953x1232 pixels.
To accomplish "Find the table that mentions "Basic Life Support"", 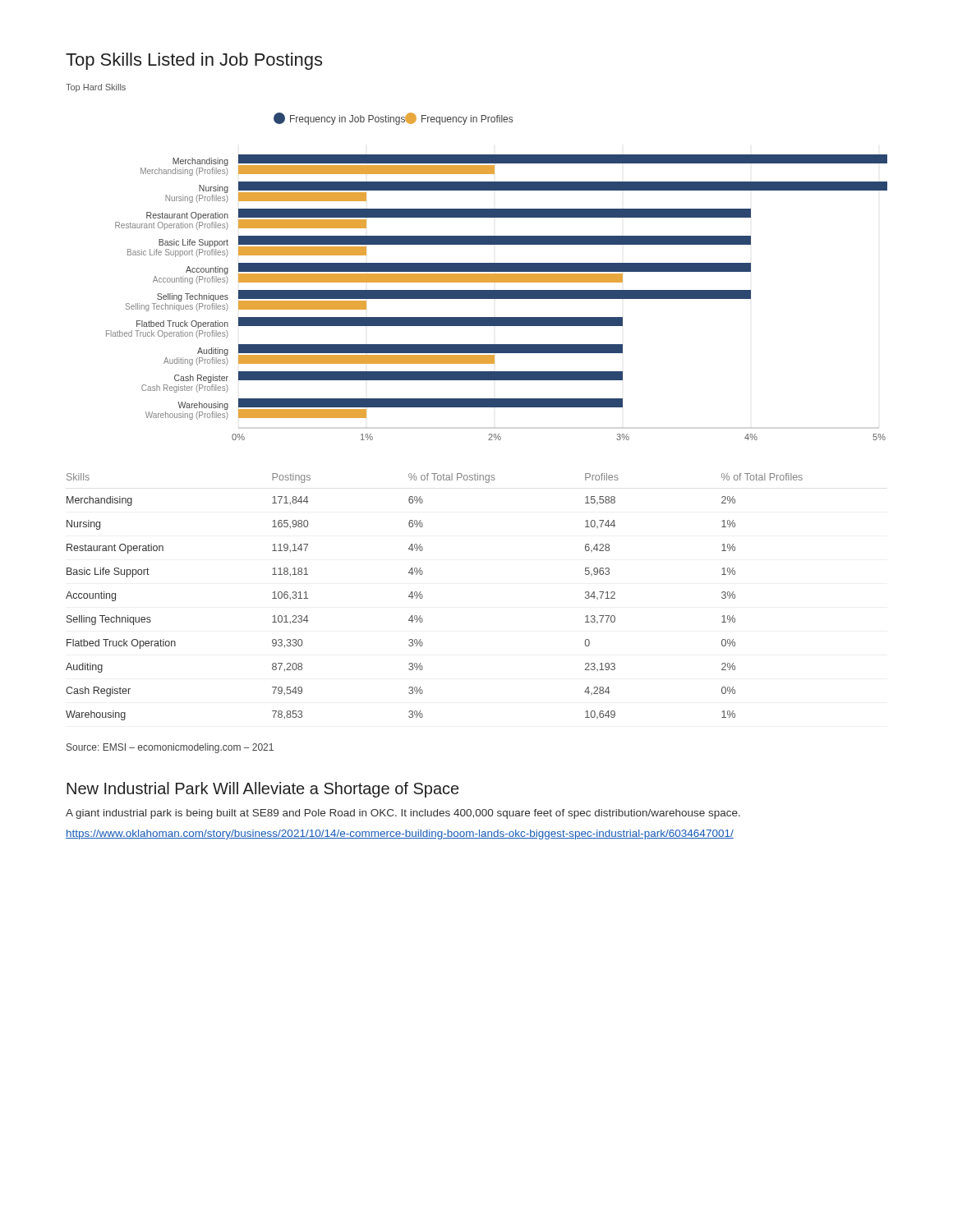I will click(476, 598).
